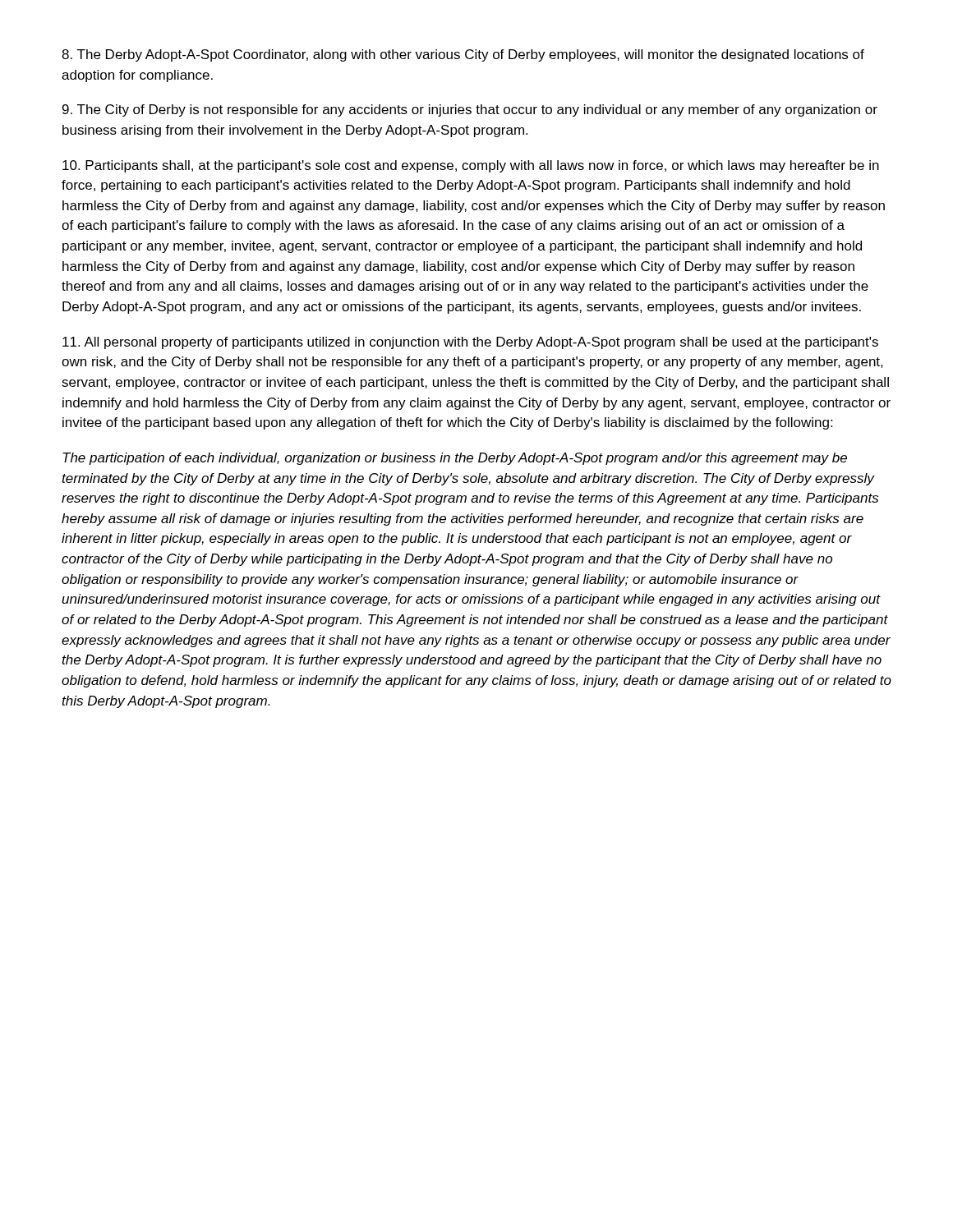Click on the text block that says "All personal property of participants utilized in"

[x=476, y=382]
